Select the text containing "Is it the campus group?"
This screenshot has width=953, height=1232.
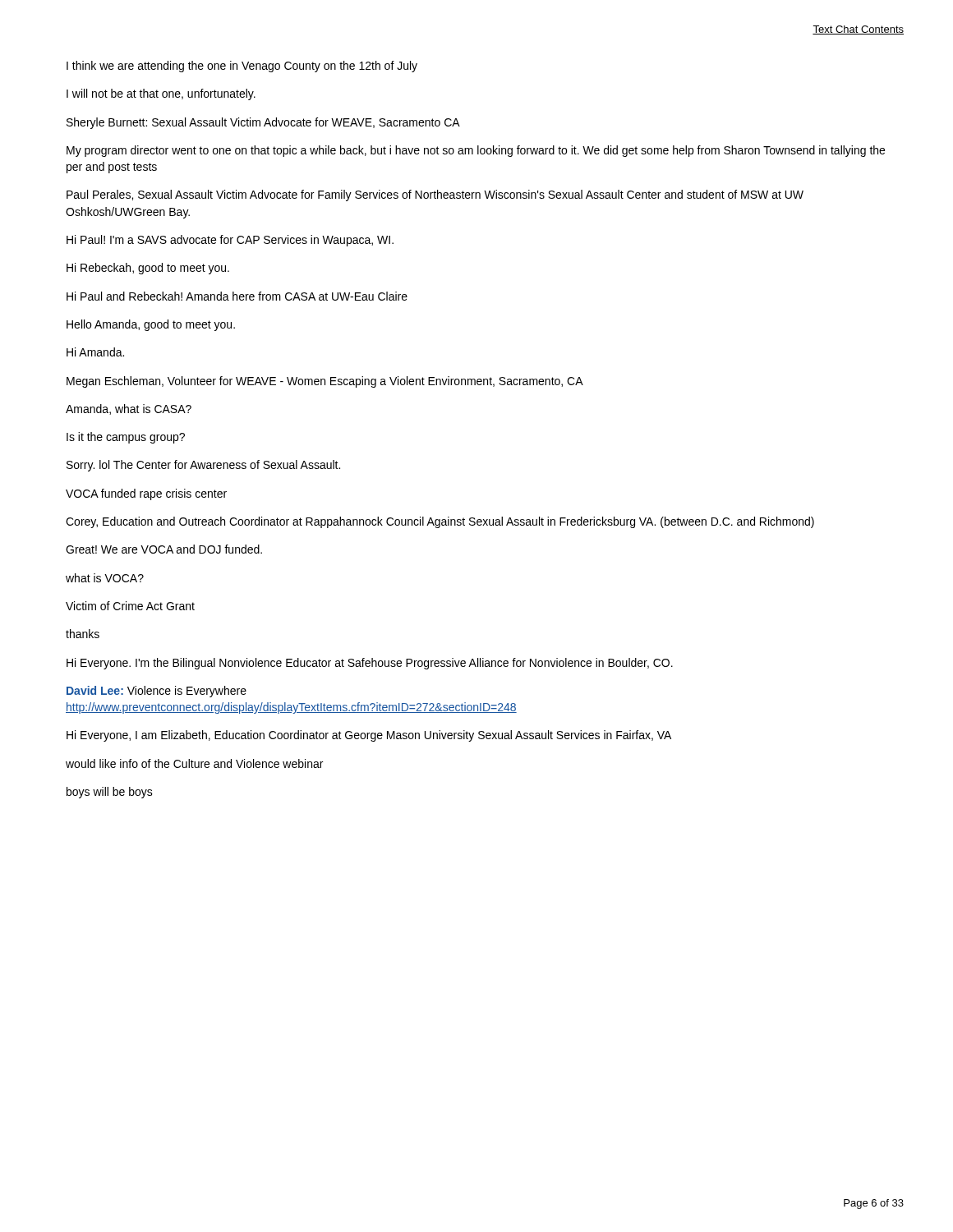pyautogui.click(x=126, y=437)
